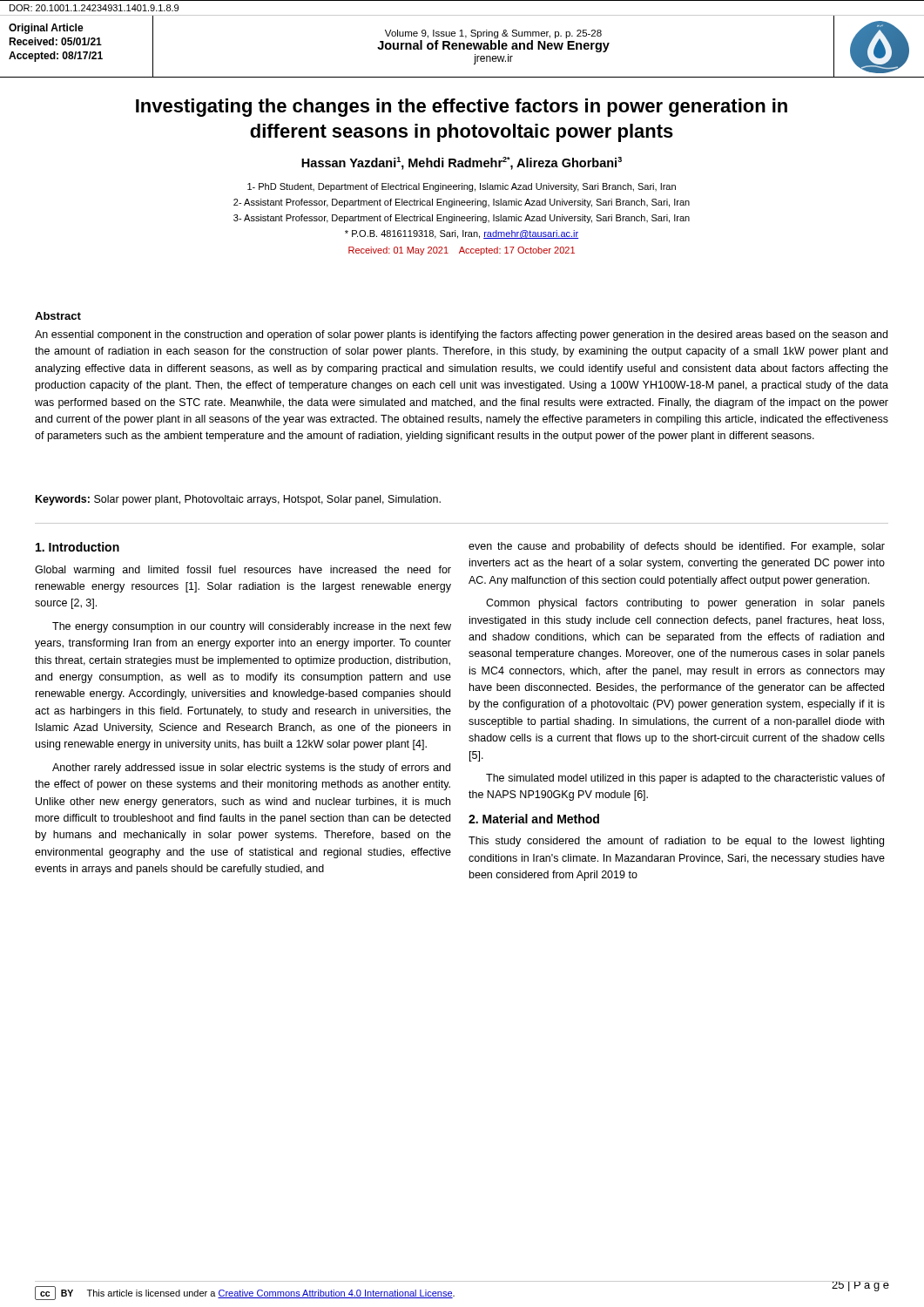Find the text block with the text "Hassan Yazdani1, Mehdi"
This screenshot has width=924, height=1307.
click(462, 162)
